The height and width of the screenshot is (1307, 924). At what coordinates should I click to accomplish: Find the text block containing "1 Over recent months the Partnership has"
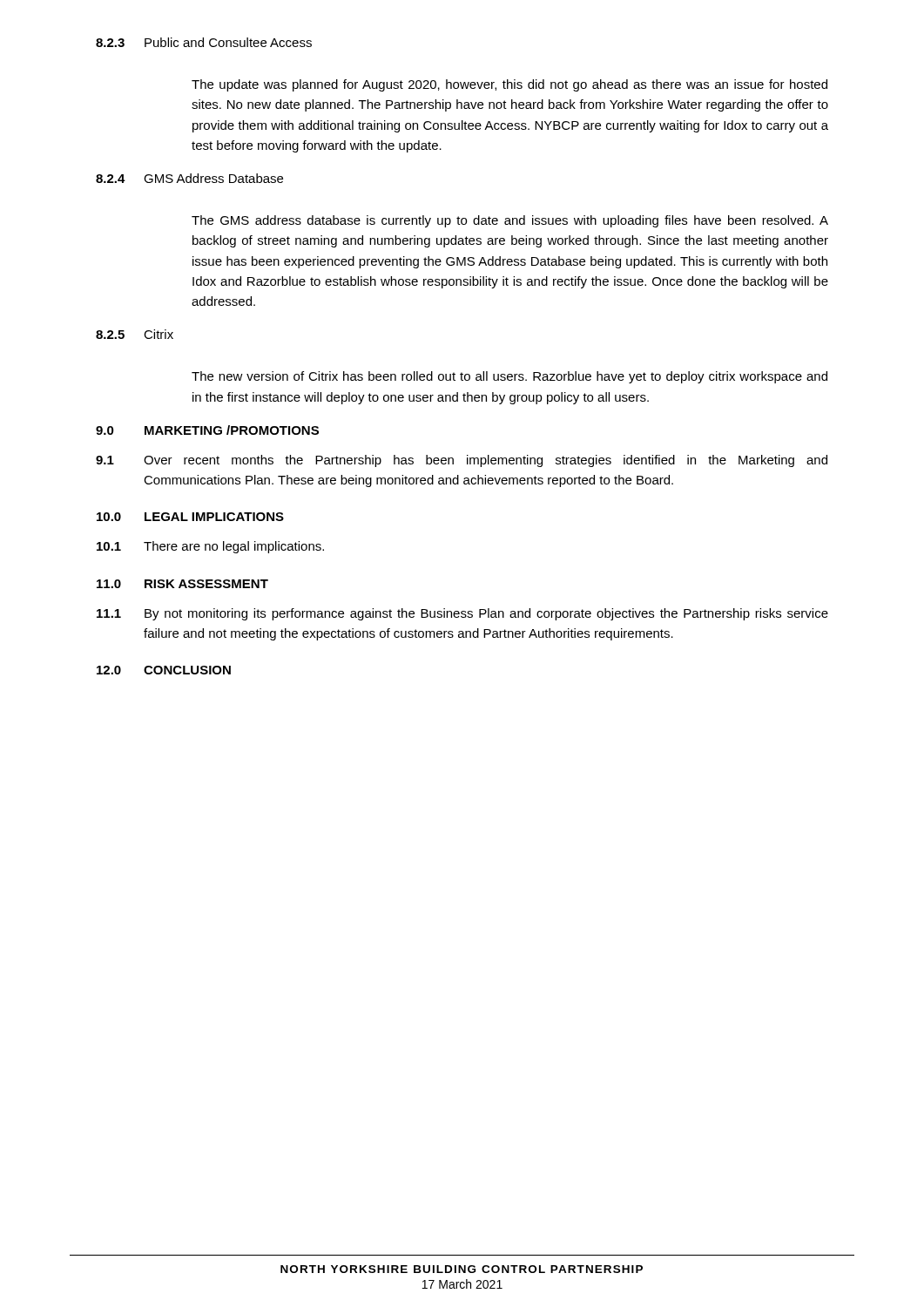[x=462, y=470]
